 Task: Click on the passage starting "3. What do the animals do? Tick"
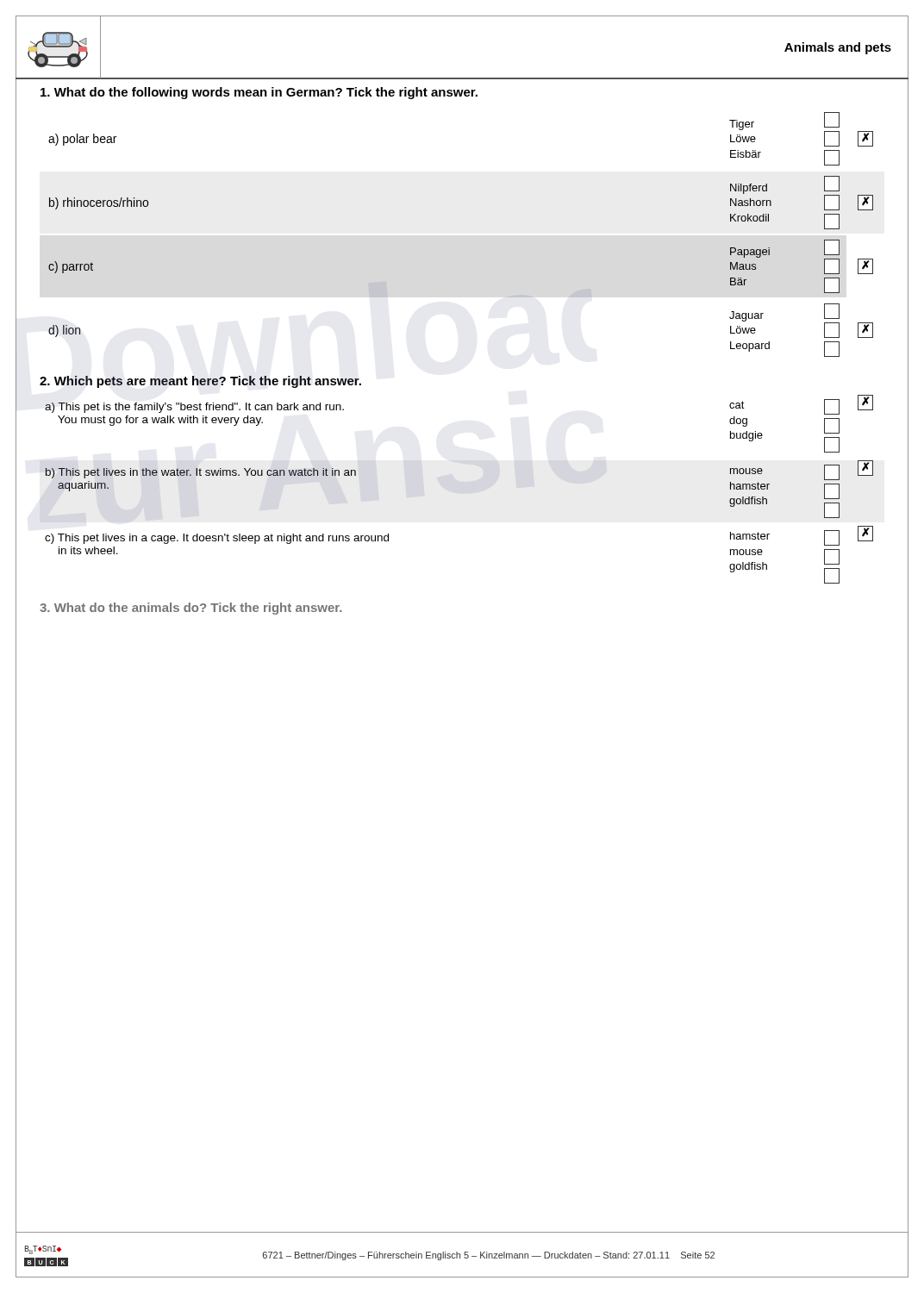(x=191, y=607)
